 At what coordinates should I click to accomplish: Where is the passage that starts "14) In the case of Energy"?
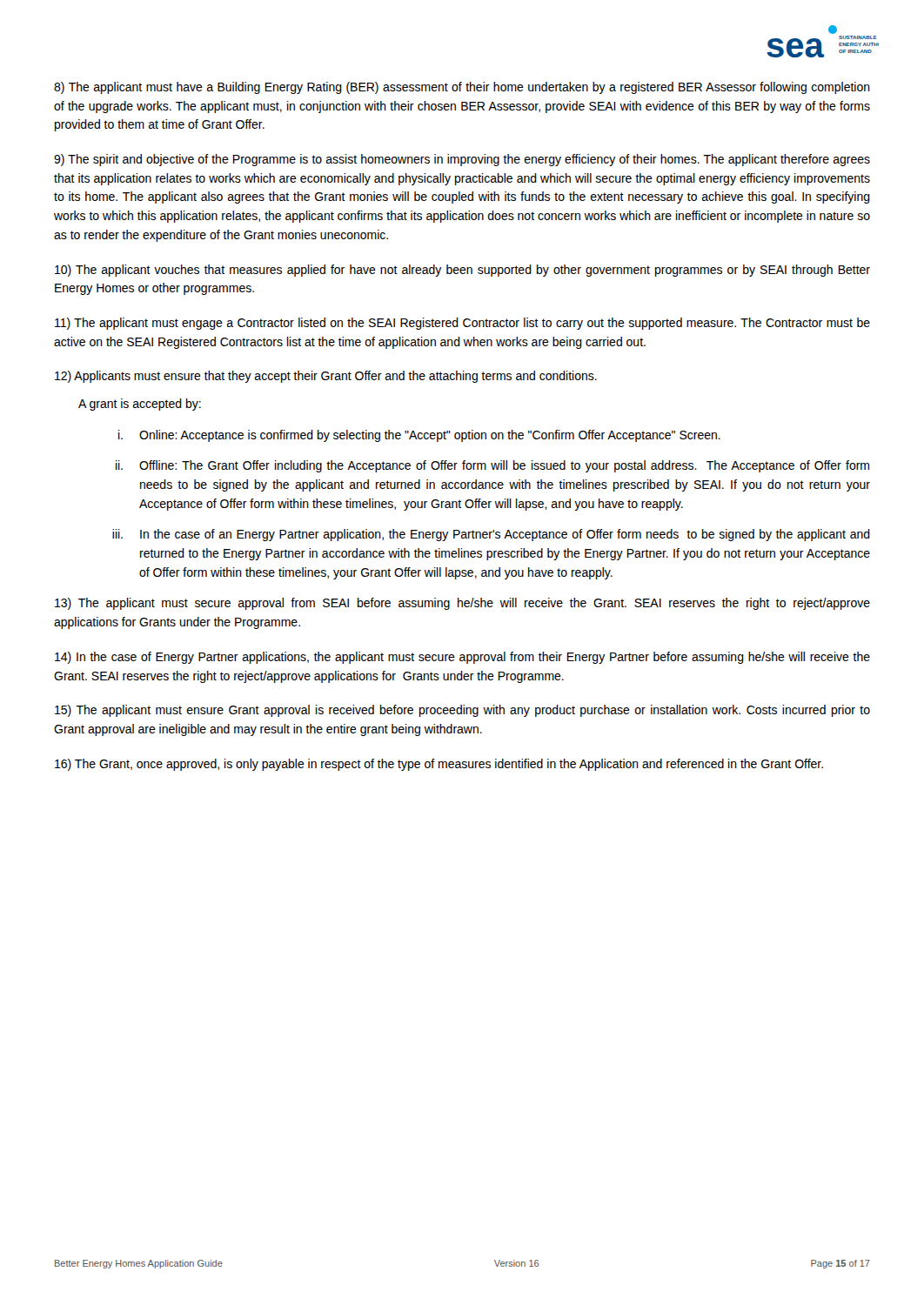point(462,666)
